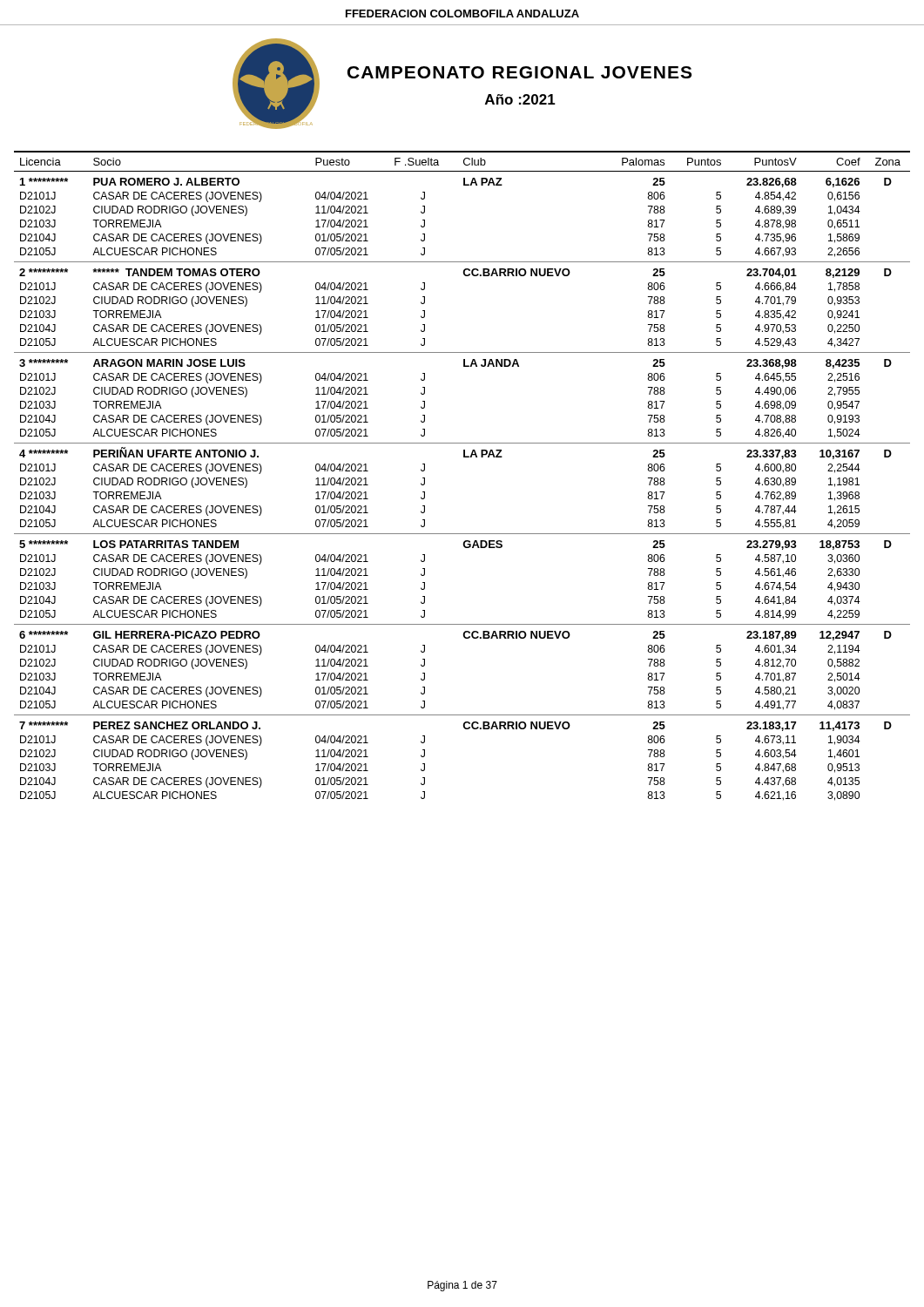
Task: Navigate to the region starting "Año :2021"
Action: pyautogui.click(x=520, y=100)
